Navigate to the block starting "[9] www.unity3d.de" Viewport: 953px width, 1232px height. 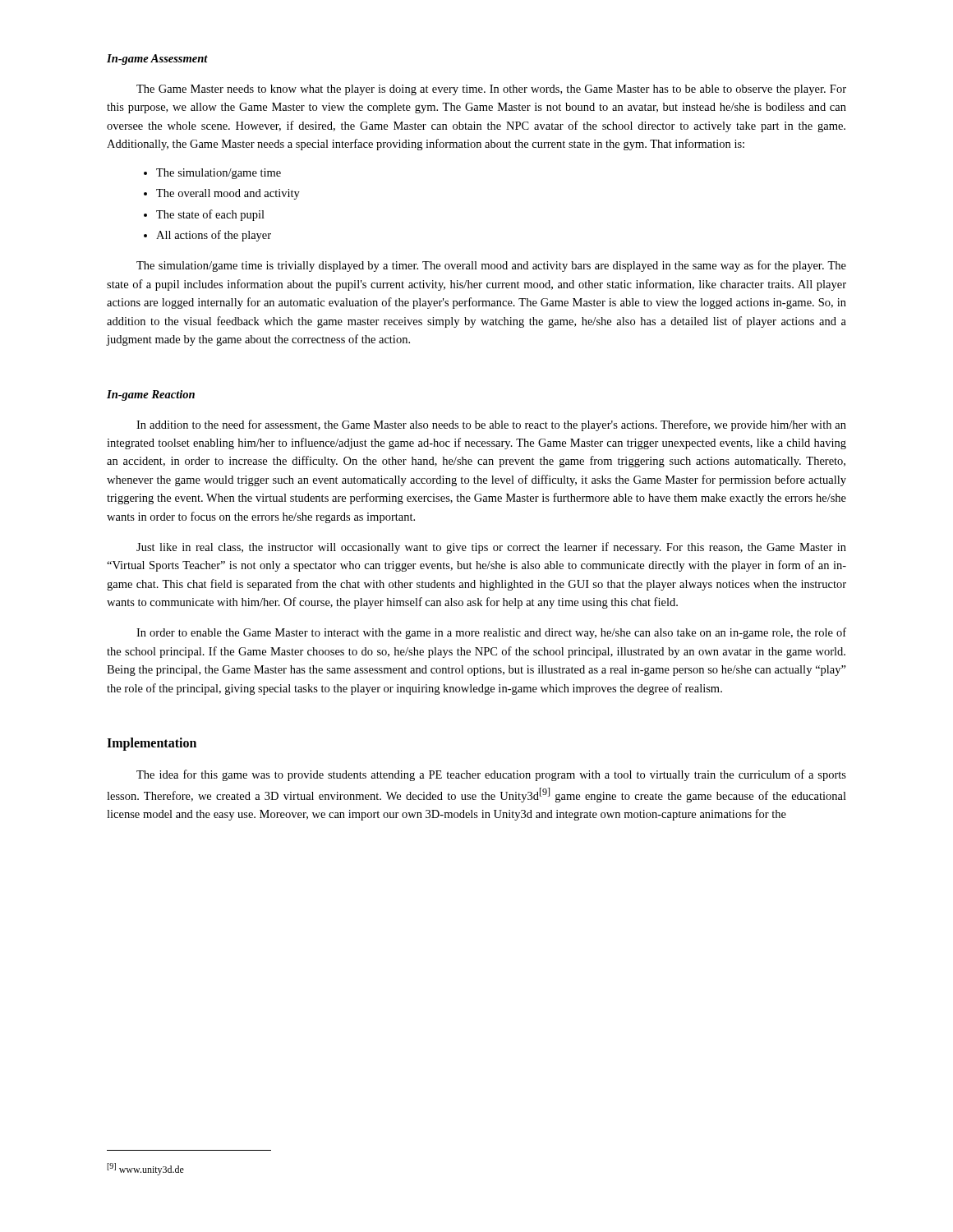[x=189, y=1164]
